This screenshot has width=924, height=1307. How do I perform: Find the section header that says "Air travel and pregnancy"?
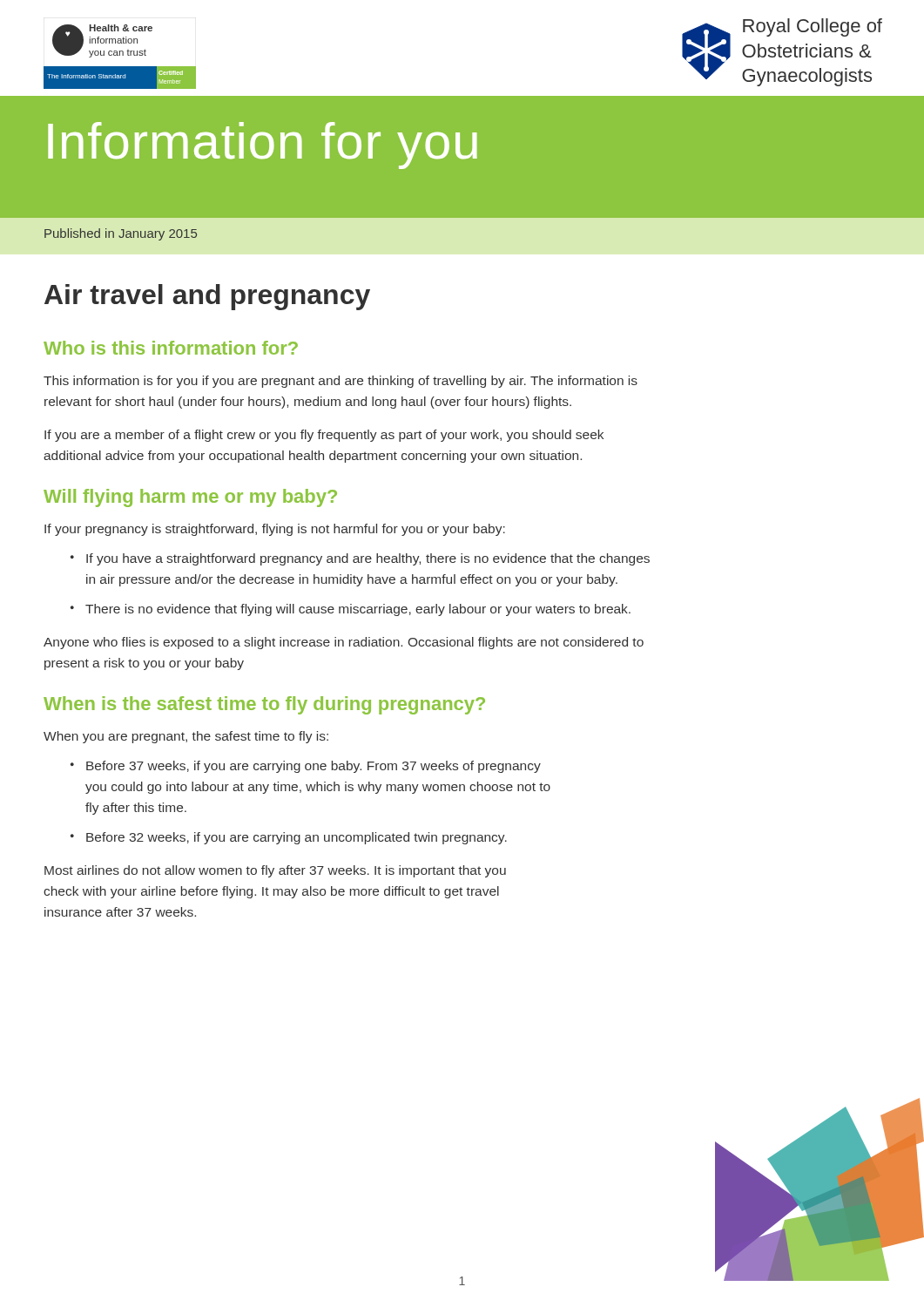207,294
